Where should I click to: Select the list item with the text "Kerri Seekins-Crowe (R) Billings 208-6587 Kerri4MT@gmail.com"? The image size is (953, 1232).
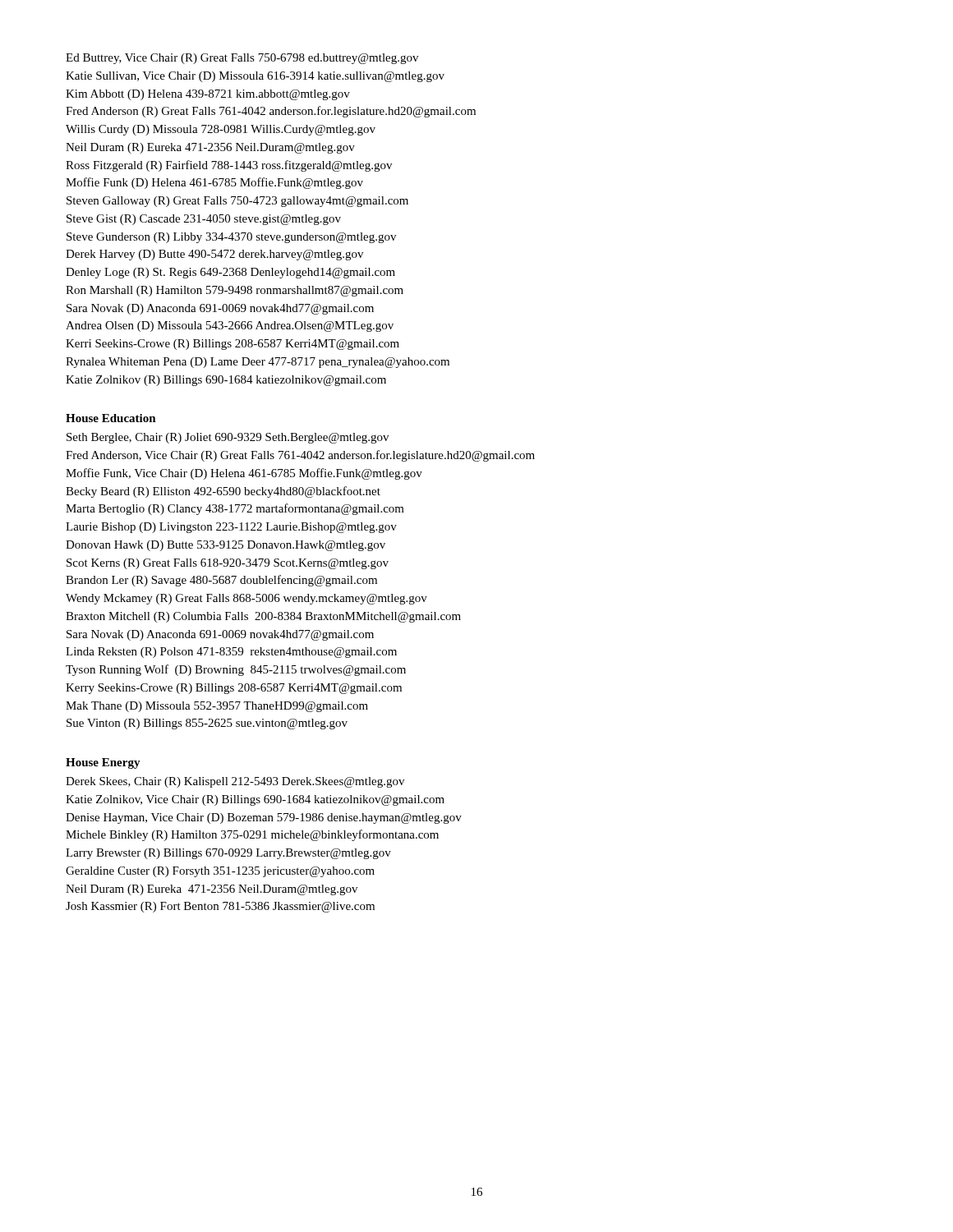tap(233, 343)
